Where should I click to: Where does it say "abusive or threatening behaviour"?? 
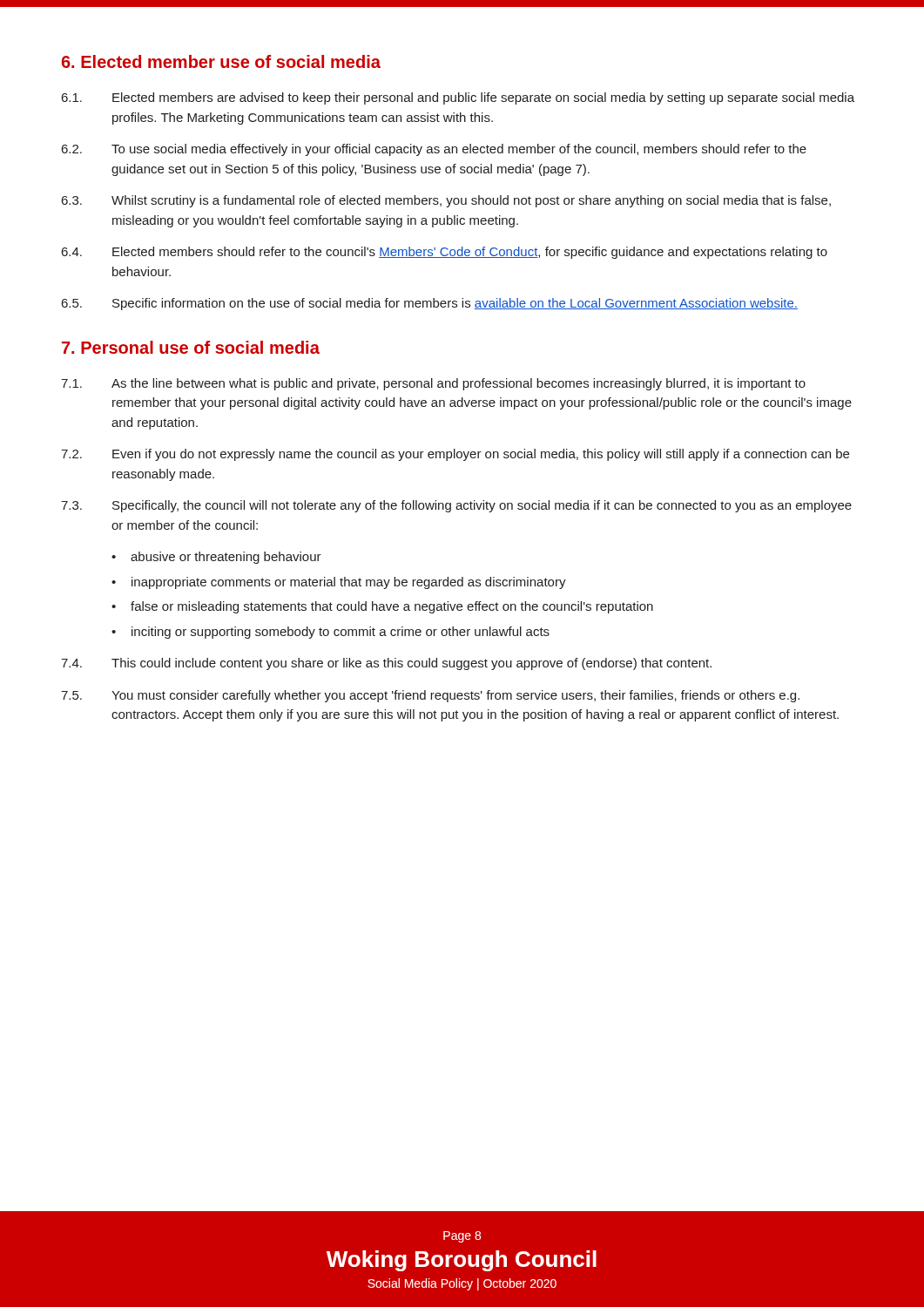(x=226, y=556)
